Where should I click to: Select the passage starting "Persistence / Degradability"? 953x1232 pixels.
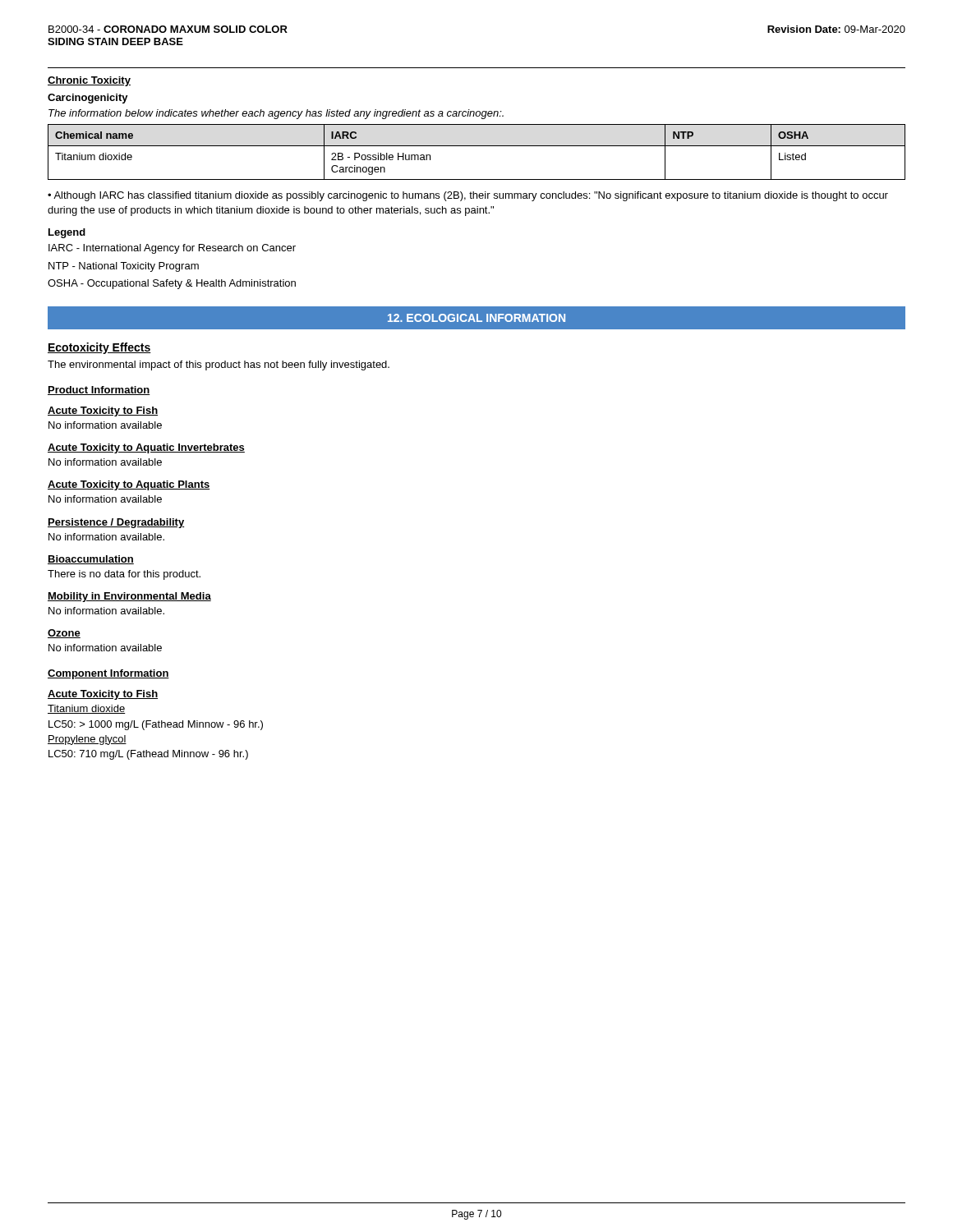pyautogui.click(x=116, y=522)
